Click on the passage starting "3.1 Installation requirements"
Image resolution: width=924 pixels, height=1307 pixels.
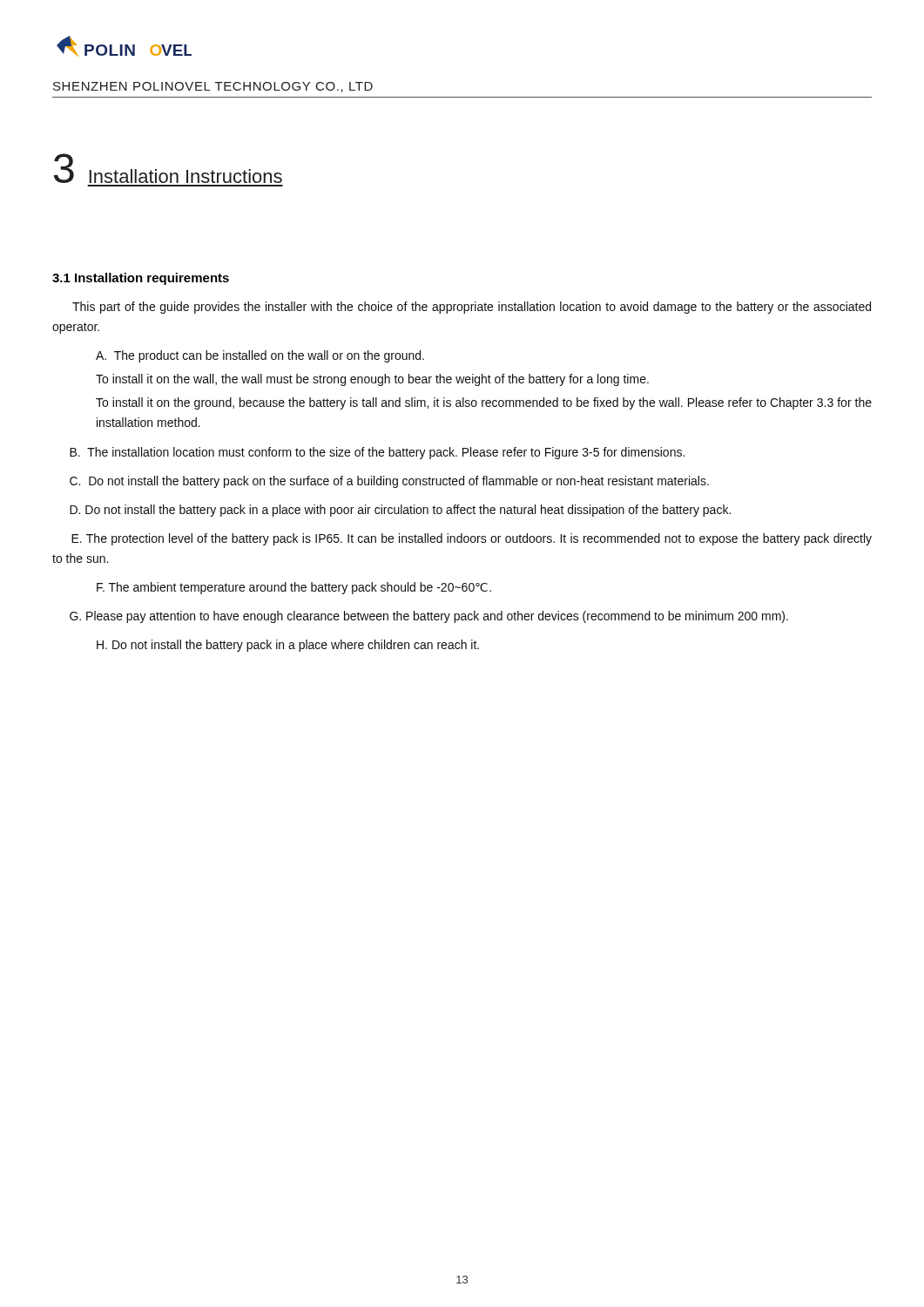[x=141, y=278]
